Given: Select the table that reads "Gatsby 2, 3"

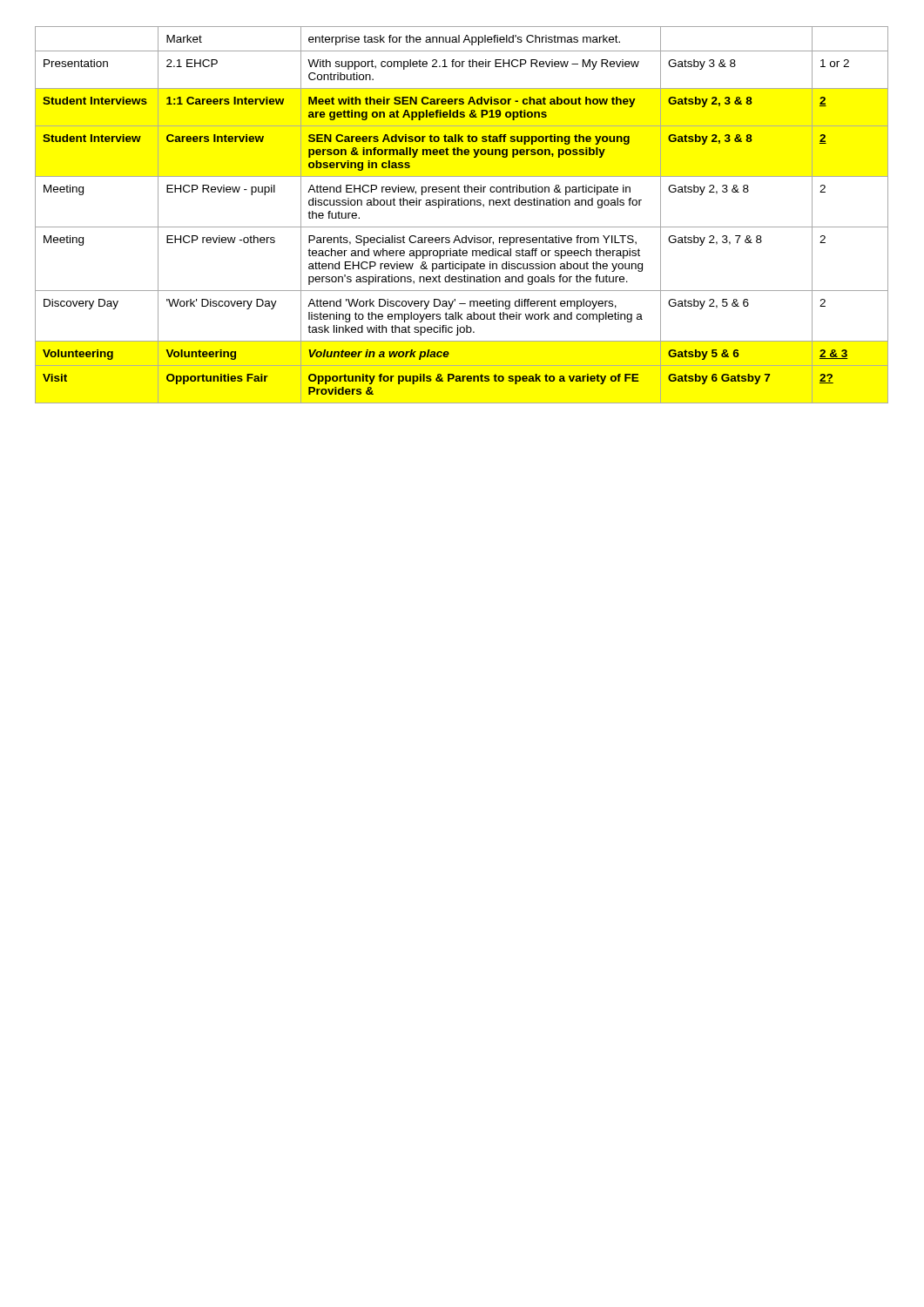Looking at the screenshot, I should [462, 215].
